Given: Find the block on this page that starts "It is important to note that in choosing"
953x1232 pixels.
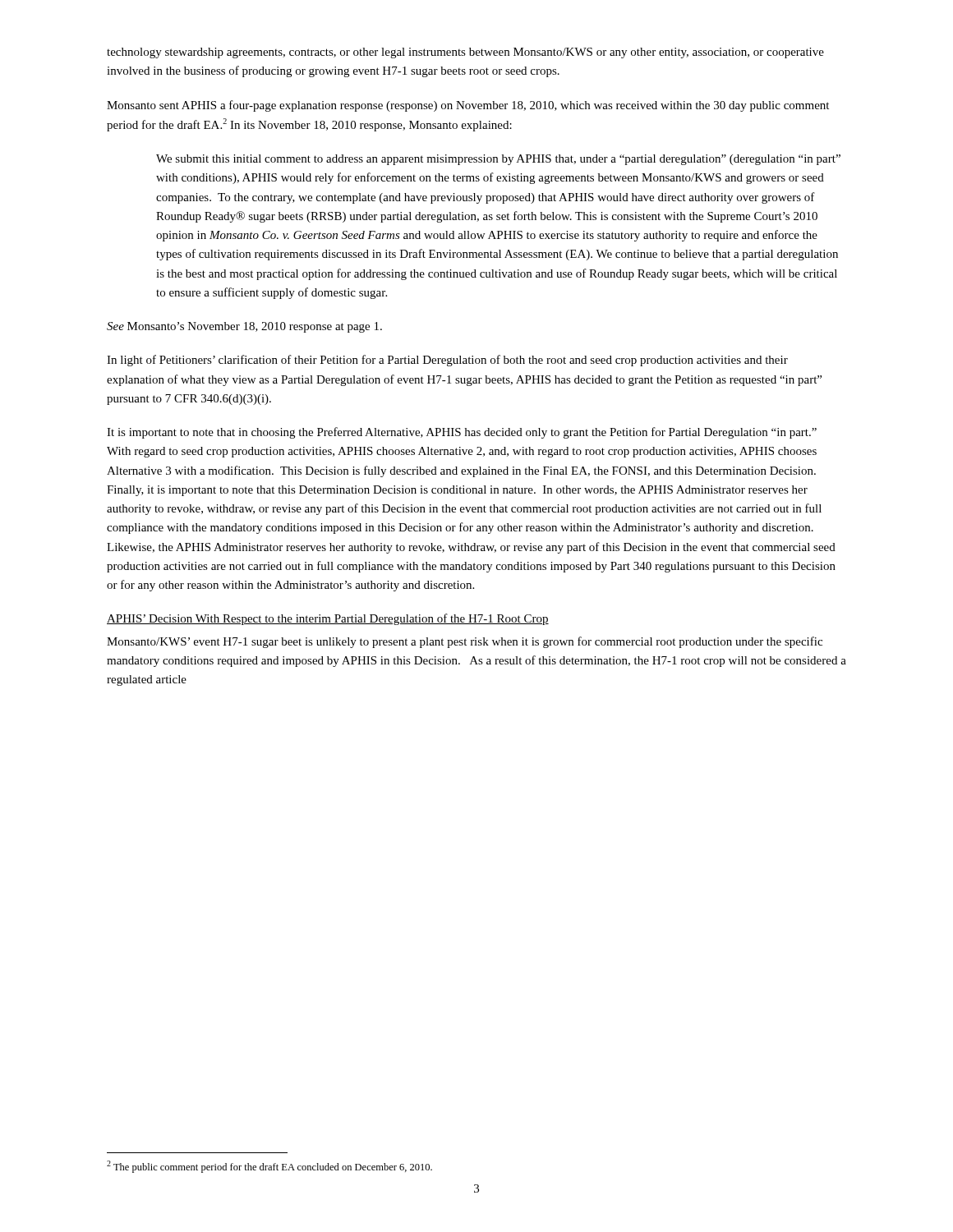Looking at the screenshot, I should click(471, 508).
